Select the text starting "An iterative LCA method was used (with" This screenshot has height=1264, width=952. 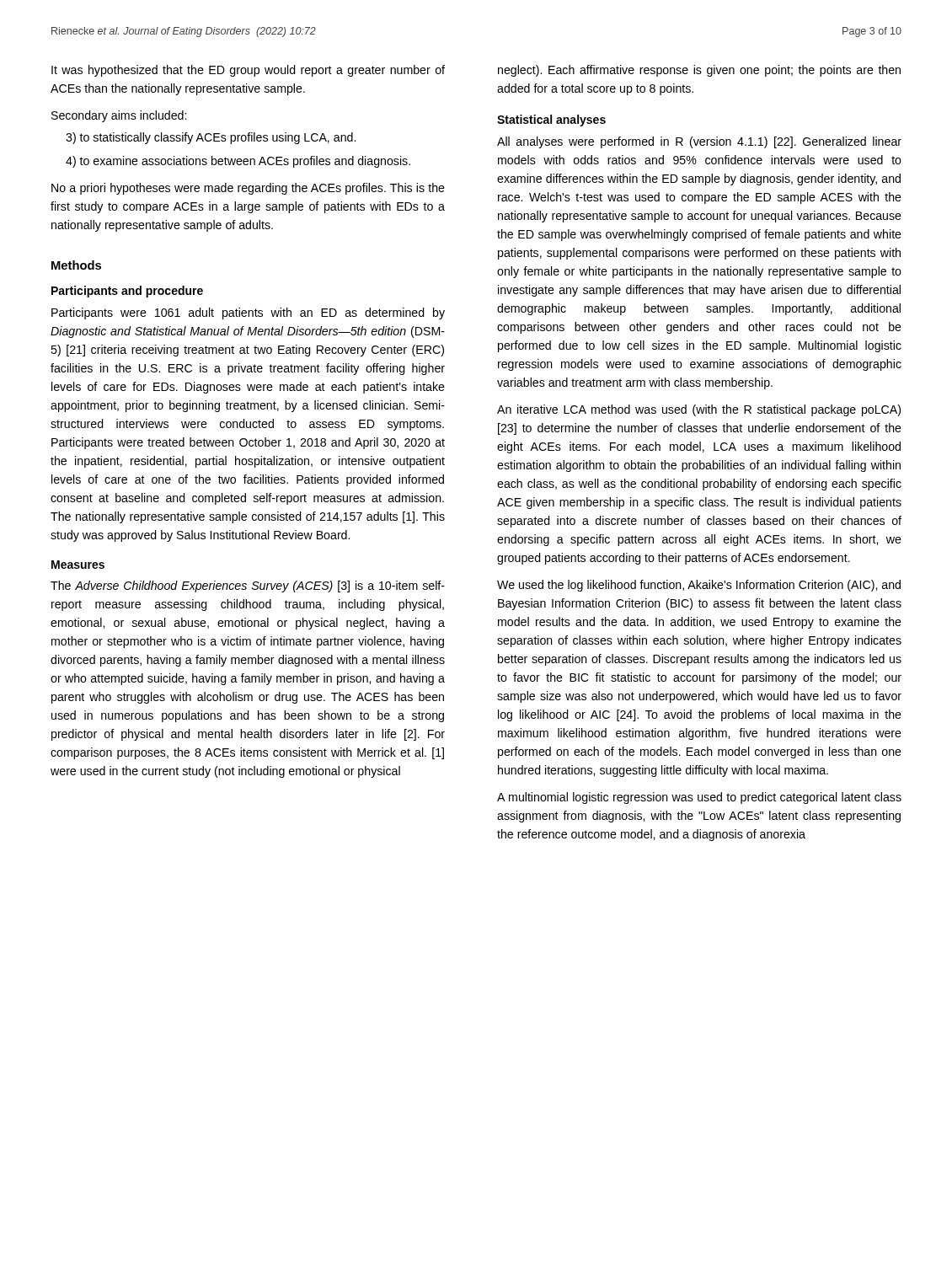[699, 483]
